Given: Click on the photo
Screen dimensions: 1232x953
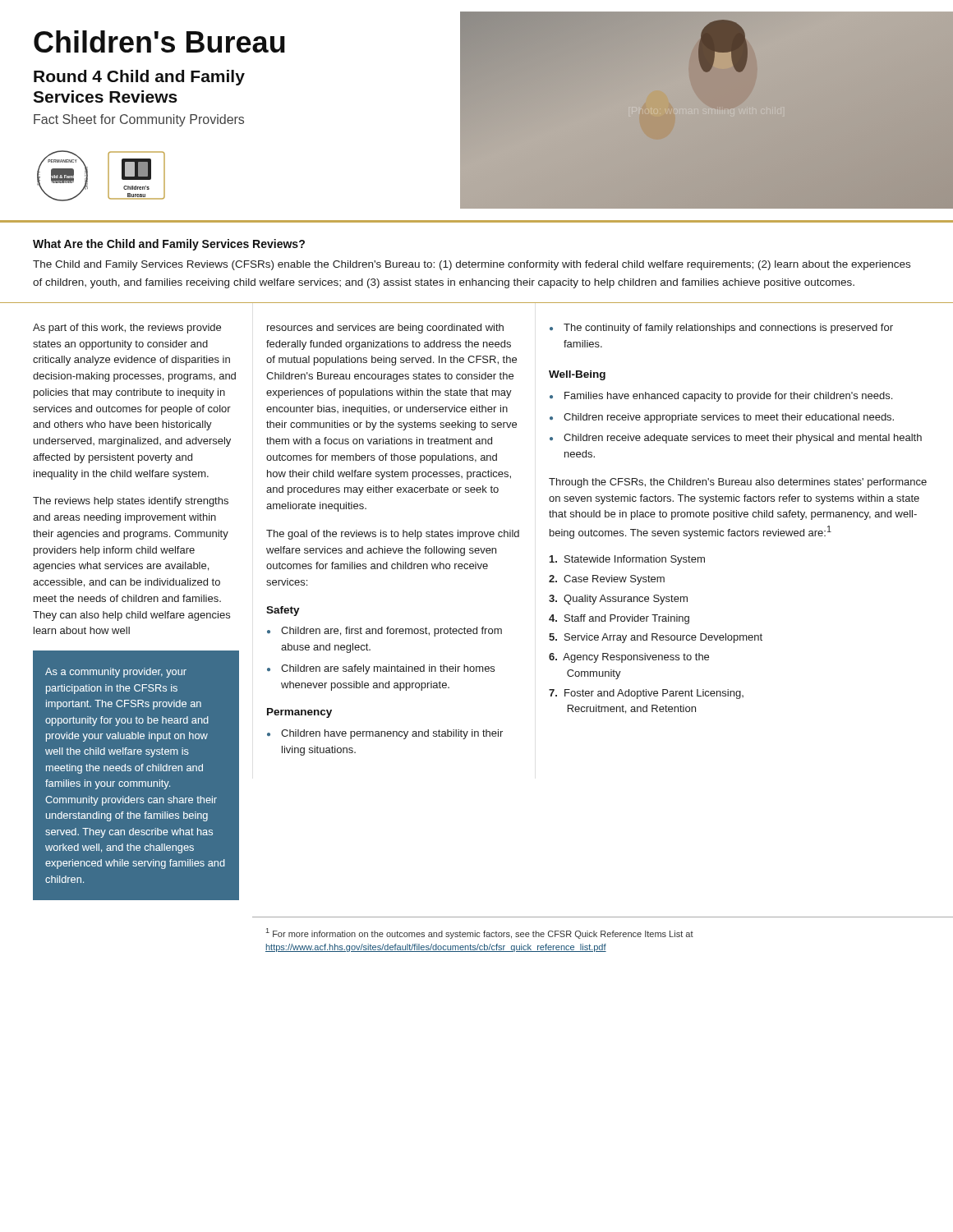Looking at the screenshot, I should (x=707, y=110).
